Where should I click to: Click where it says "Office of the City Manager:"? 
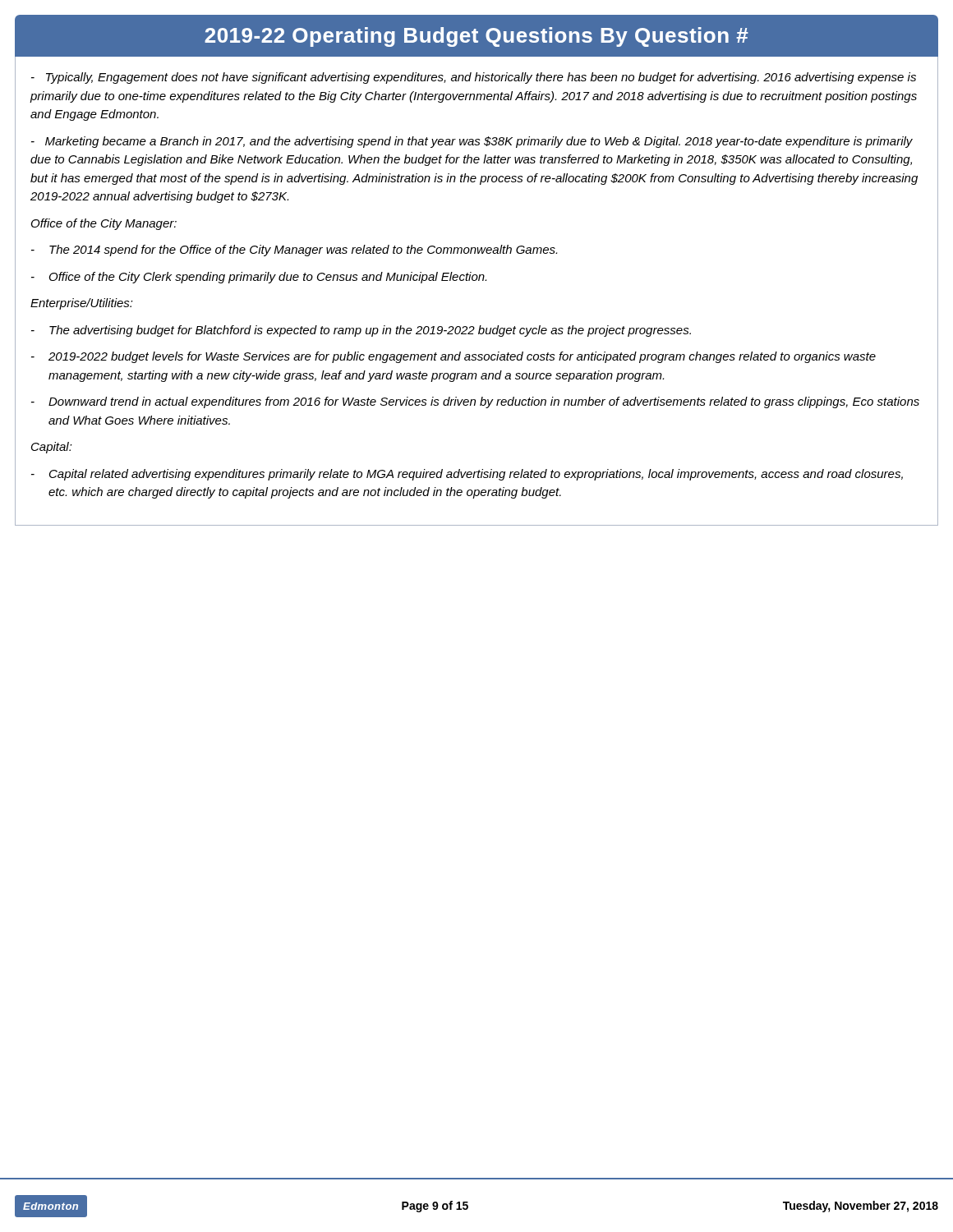point(104,224)
